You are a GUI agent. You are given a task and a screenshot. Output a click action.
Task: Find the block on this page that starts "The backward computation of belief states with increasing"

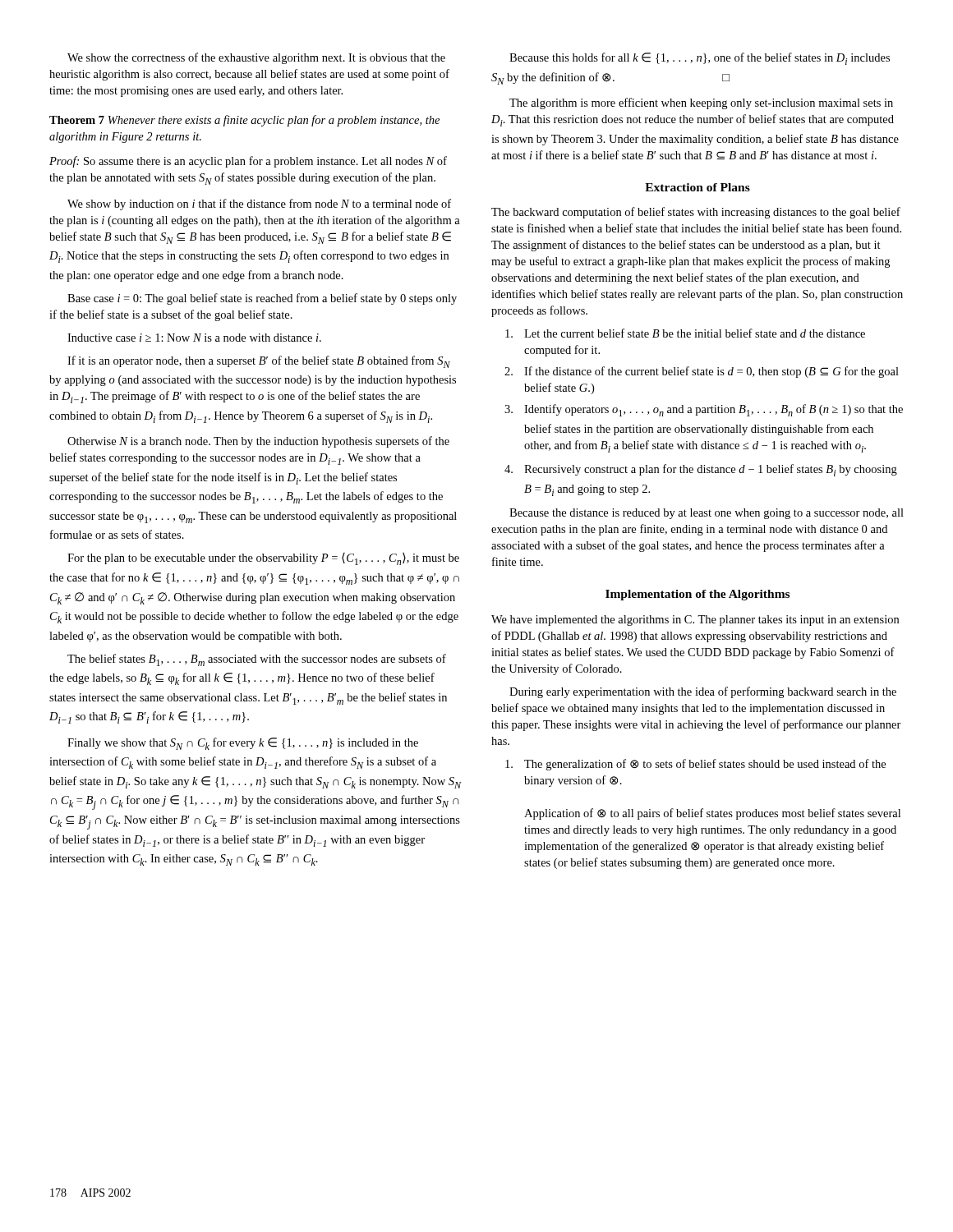[698, 261]
